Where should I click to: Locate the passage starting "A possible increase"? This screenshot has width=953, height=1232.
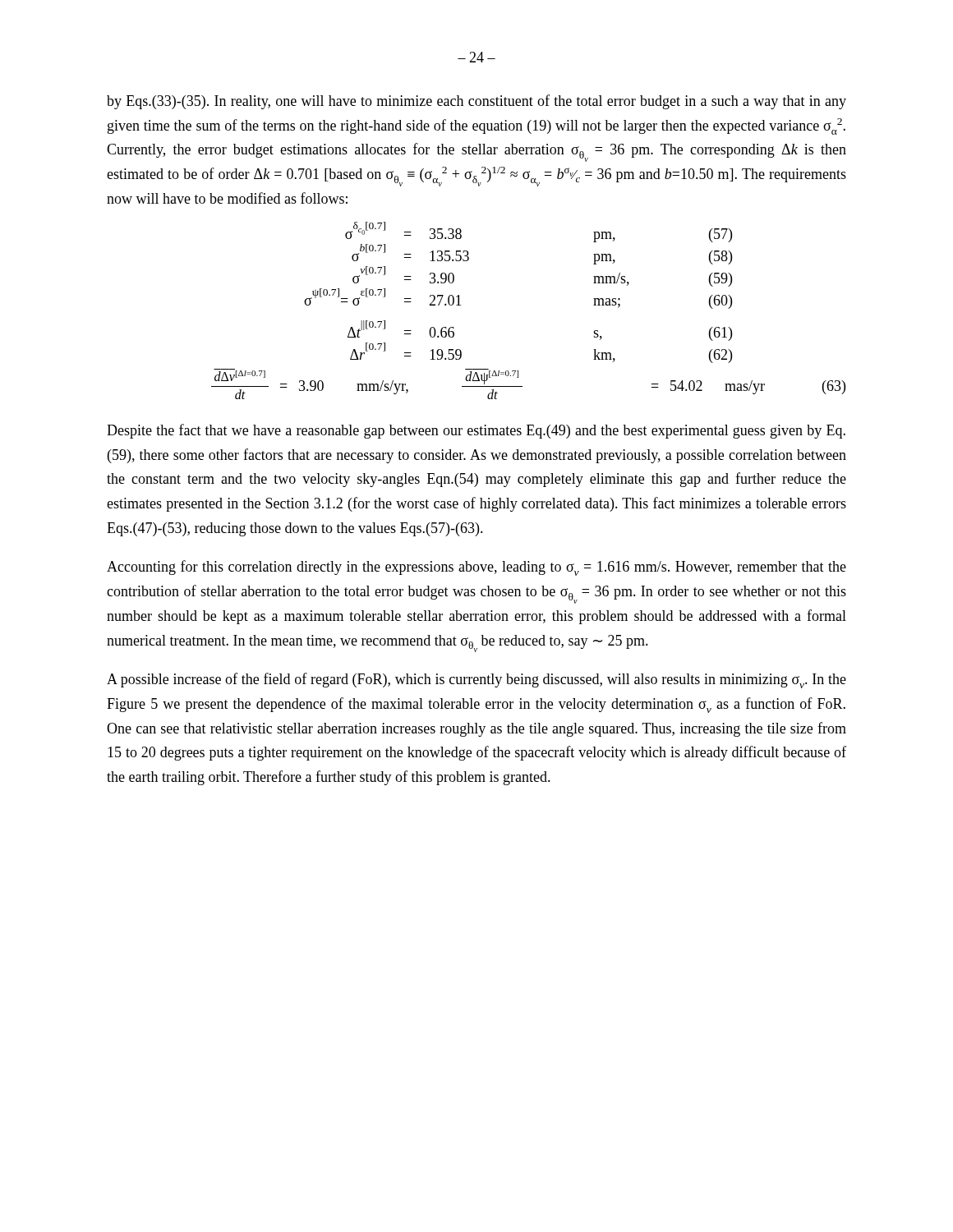(476, 728)
